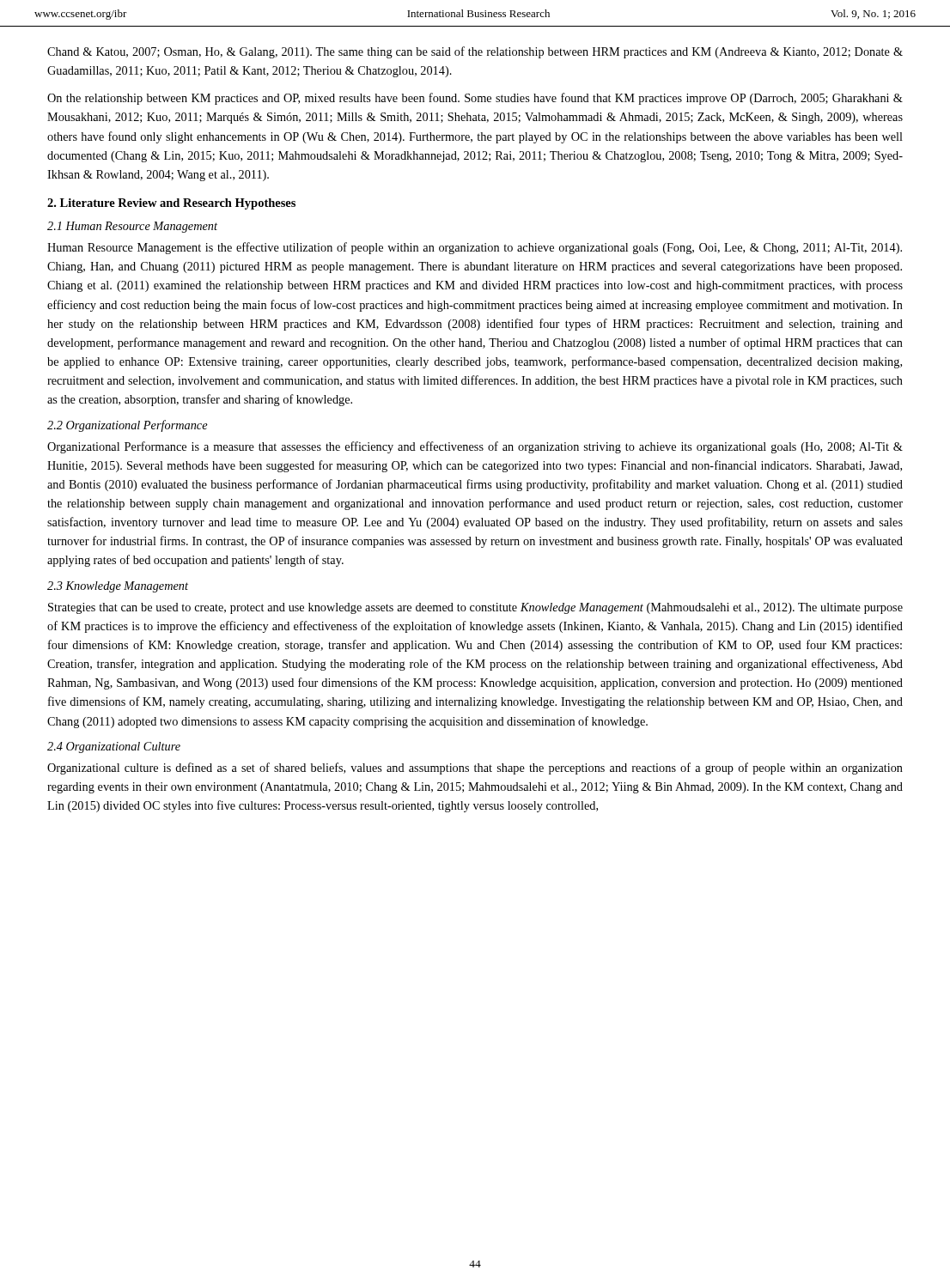Find the block on this page that starts "Organizational Performance is a measure"
Screen dimensions: 1288x950
(475, 503)
